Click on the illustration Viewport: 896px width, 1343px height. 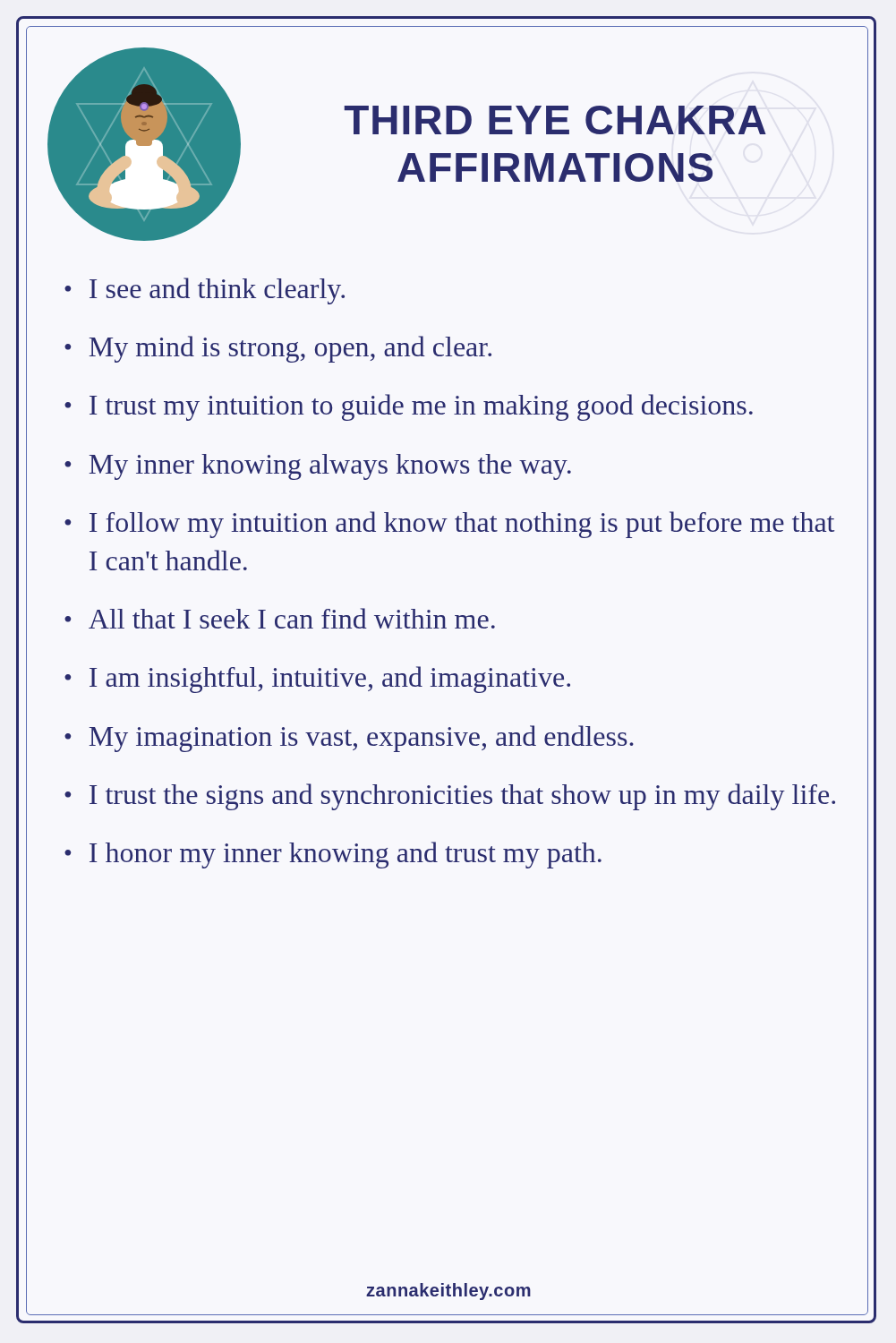(144, 144)
